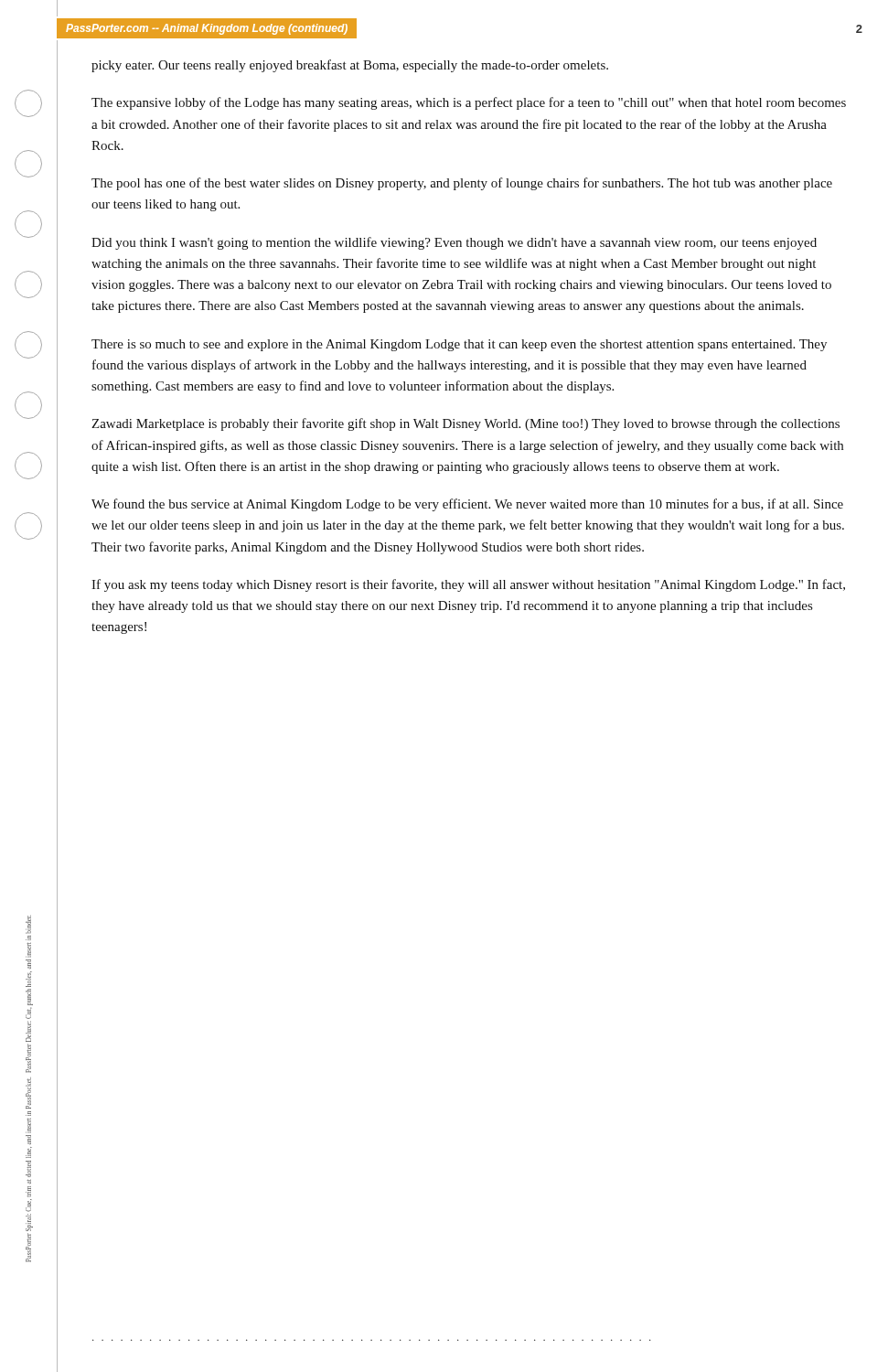This screenshot has height=1372, width=888.
Task: Select the text block with the text "Did you think I wasn't going to mention"
Action: pyautogui.click(x=471, y=274)
